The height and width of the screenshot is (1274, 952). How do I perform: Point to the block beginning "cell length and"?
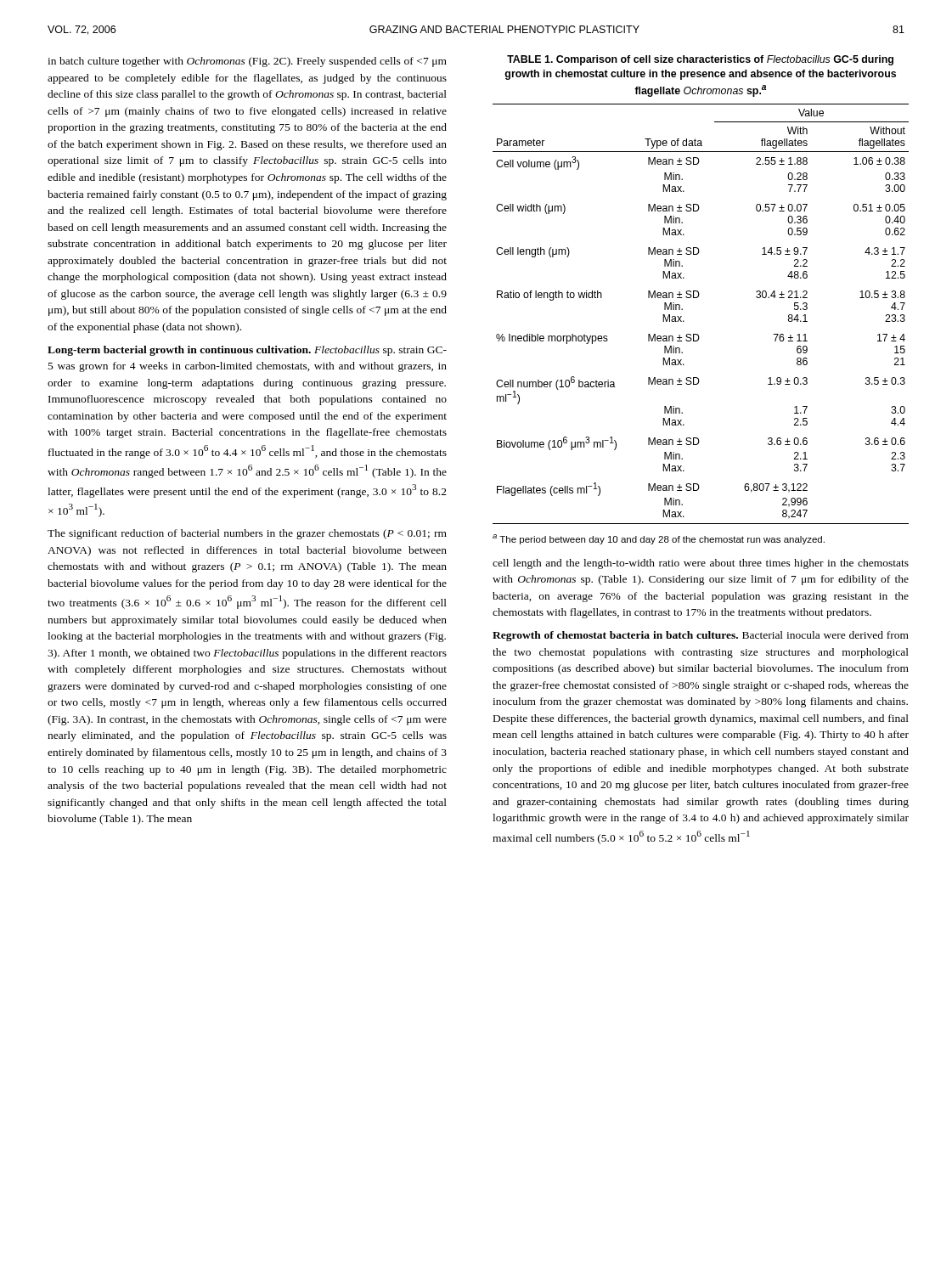(x=701, y=588)
